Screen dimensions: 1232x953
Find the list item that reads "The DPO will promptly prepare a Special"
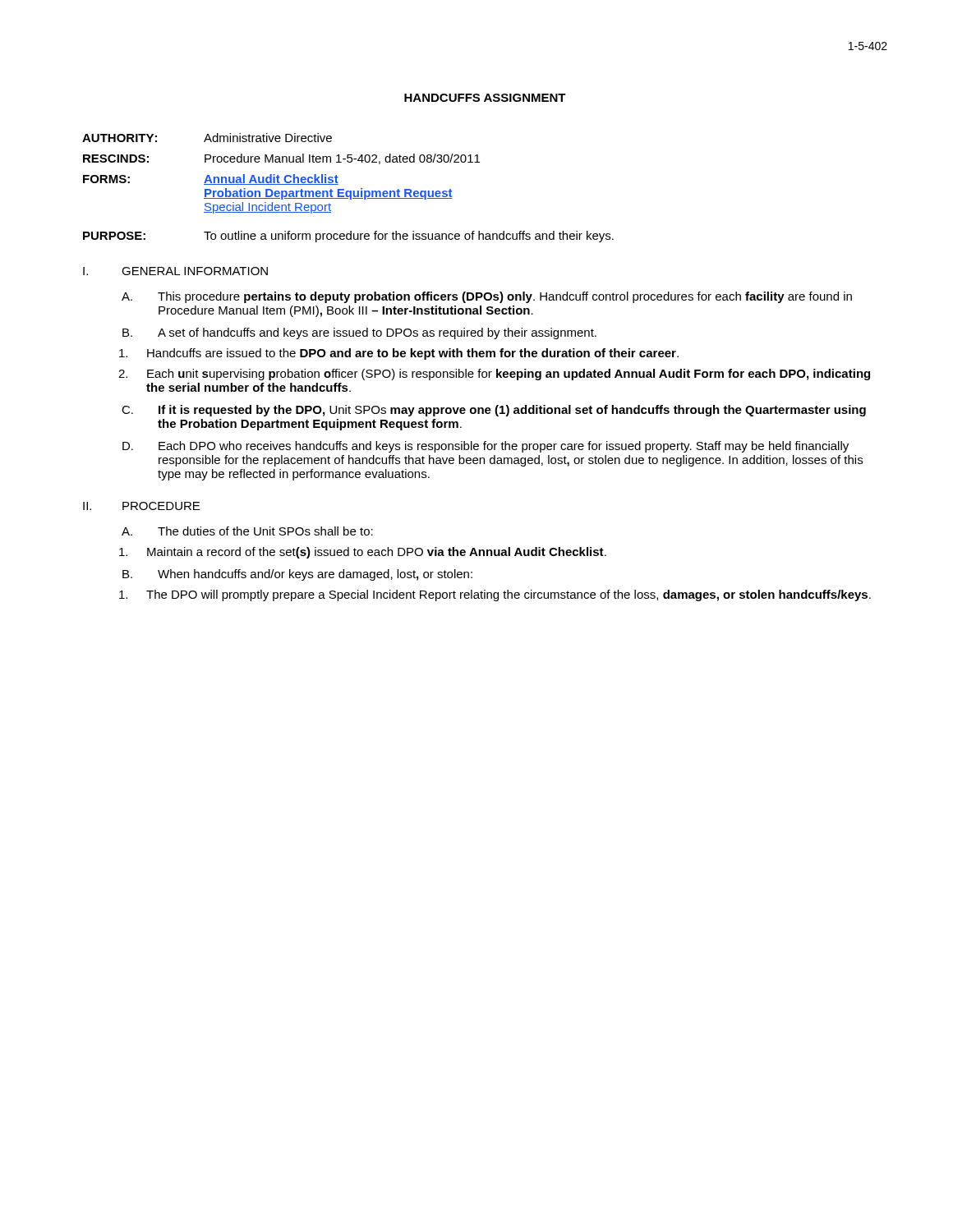[x=503, y=594]
